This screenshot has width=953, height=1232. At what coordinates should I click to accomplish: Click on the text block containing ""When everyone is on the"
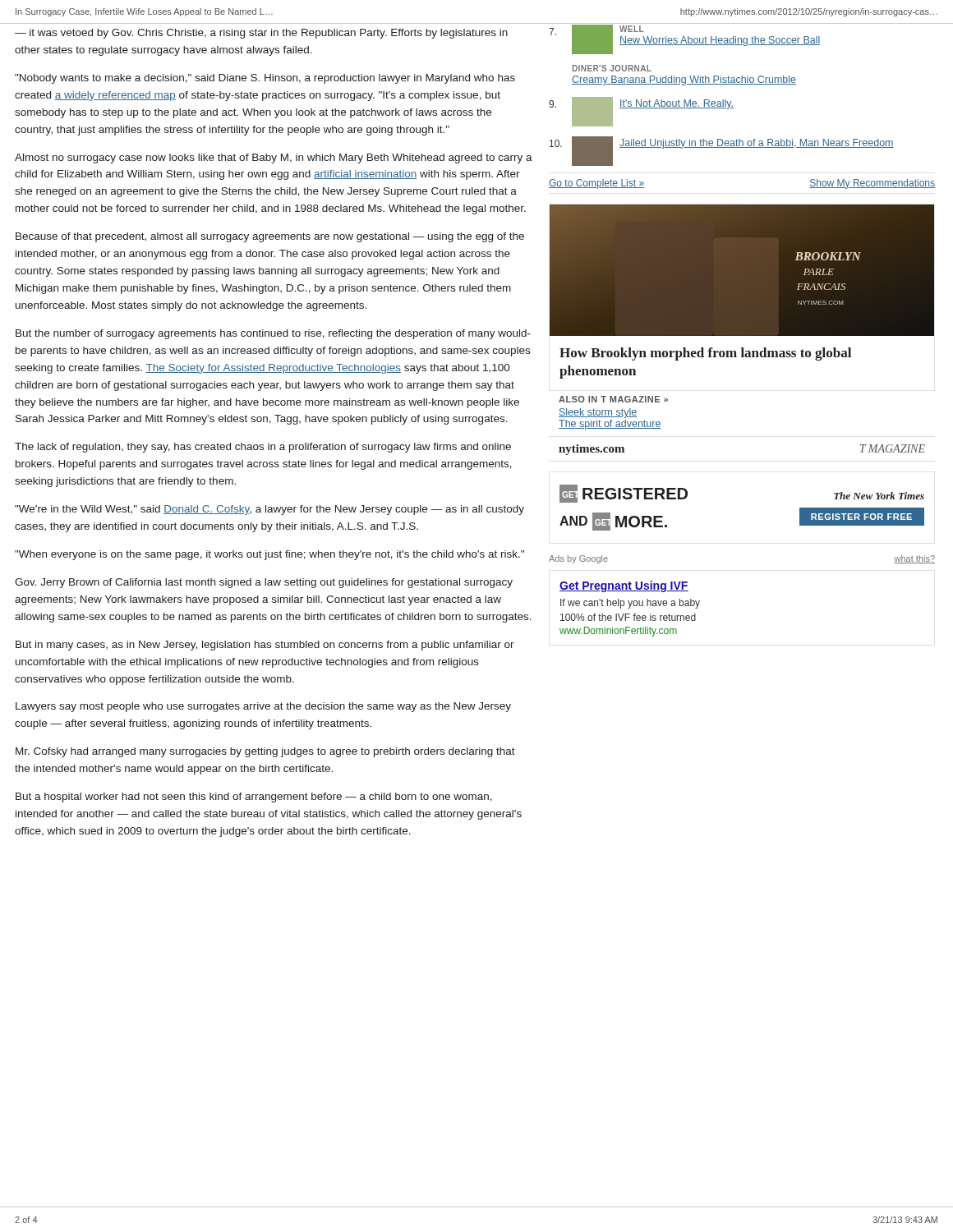[x=274, y=555]
